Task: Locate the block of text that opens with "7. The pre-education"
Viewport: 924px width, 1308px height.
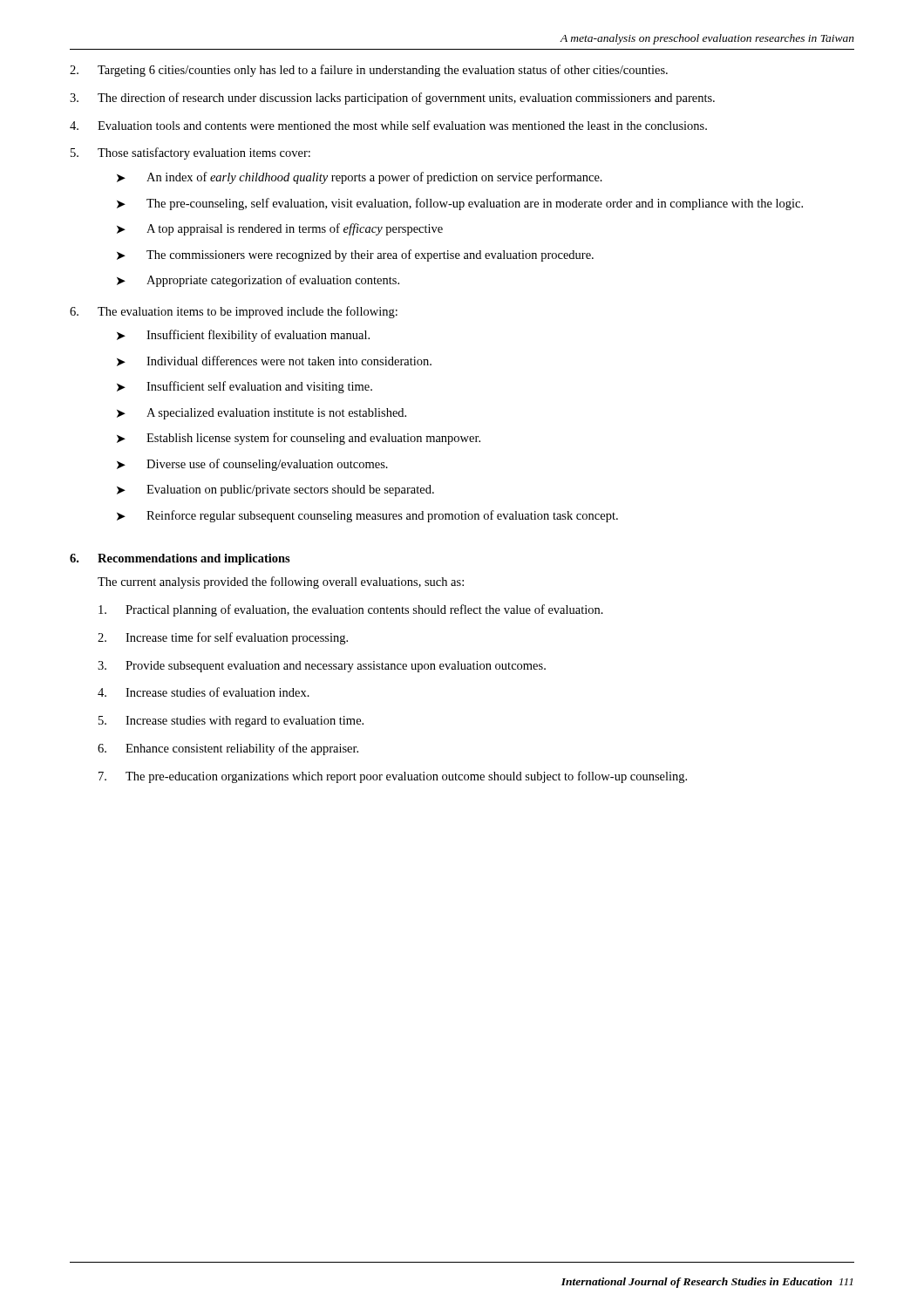Action: pyautogui.click(x=476, y=776)
